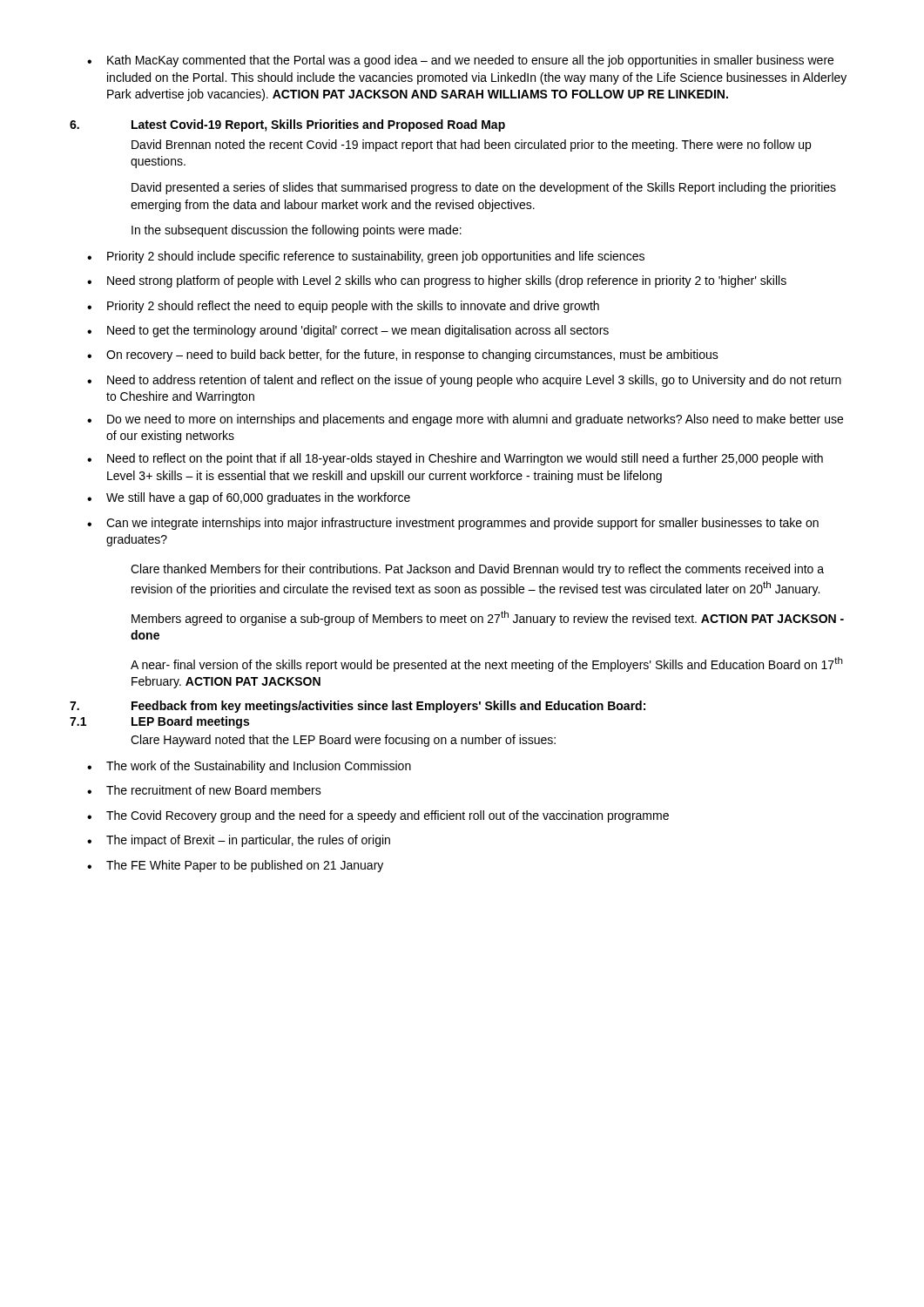Point to the element starting "• Priority 2 should include"
The image size is (924, 1307).
click(x=471, y=258)
